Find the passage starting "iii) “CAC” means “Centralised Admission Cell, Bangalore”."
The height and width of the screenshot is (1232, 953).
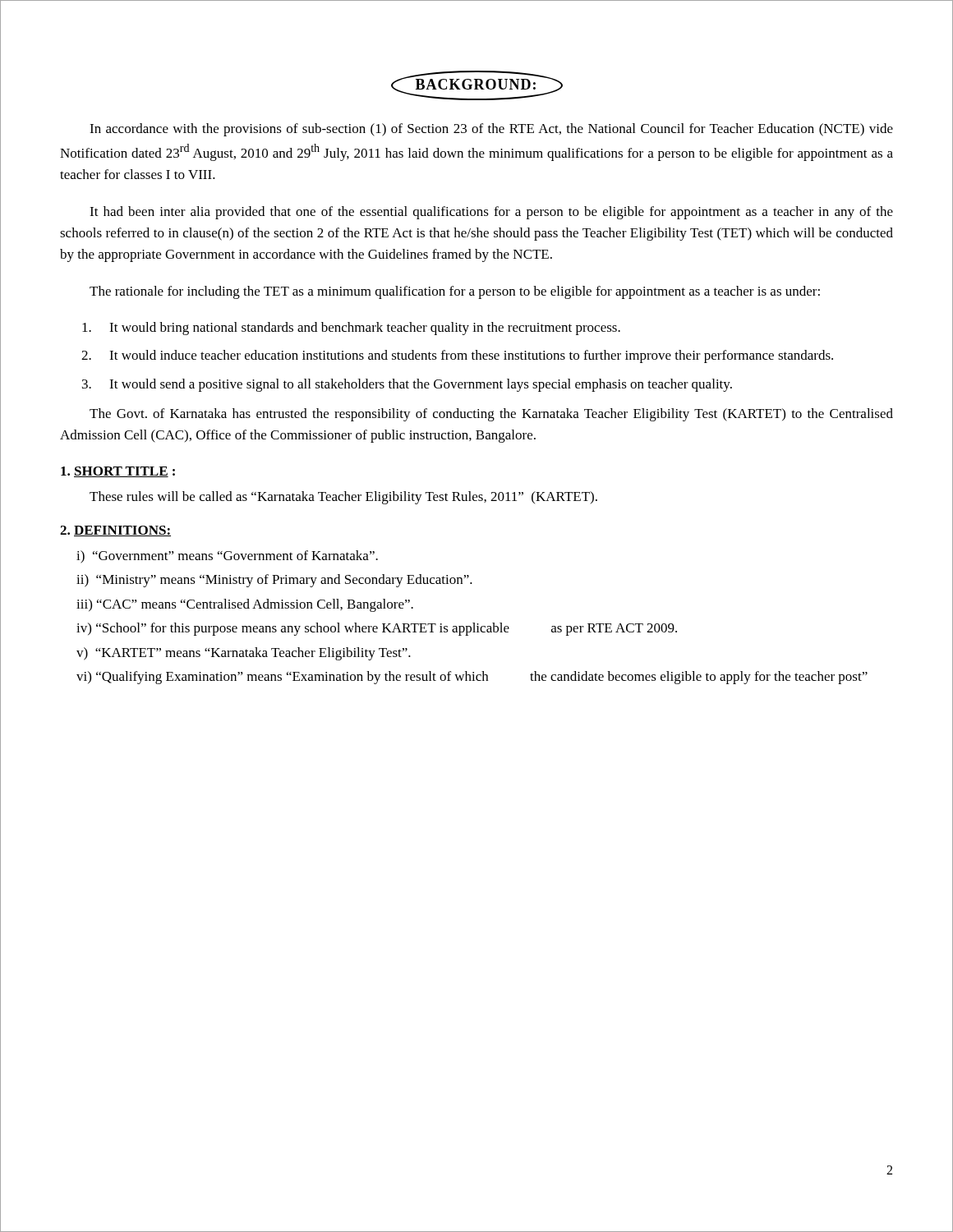[x=245, y=604]
